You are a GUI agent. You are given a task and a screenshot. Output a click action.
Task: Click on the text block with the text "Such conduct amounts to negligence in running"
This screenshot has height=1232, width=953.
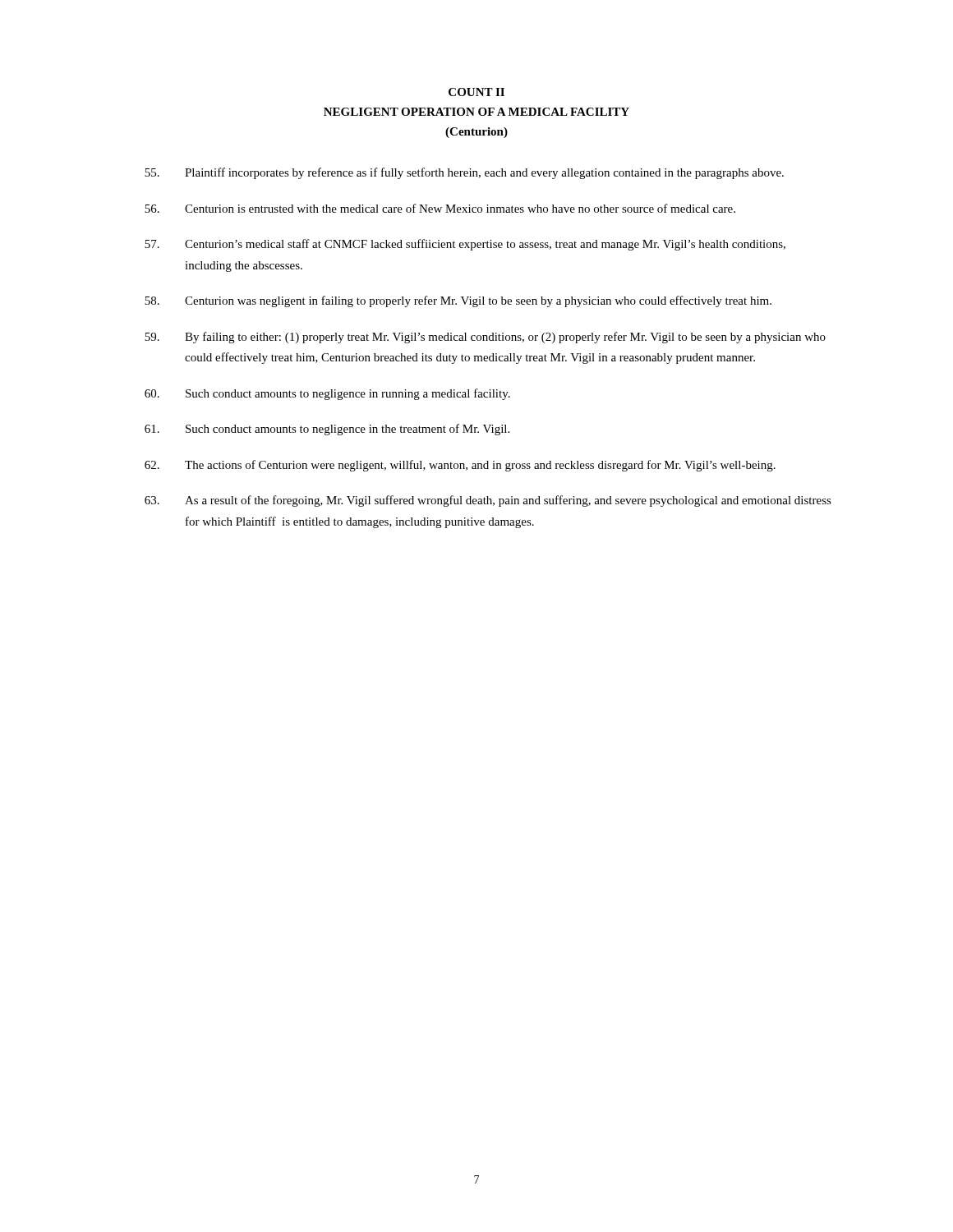click(x=476, y=394)
